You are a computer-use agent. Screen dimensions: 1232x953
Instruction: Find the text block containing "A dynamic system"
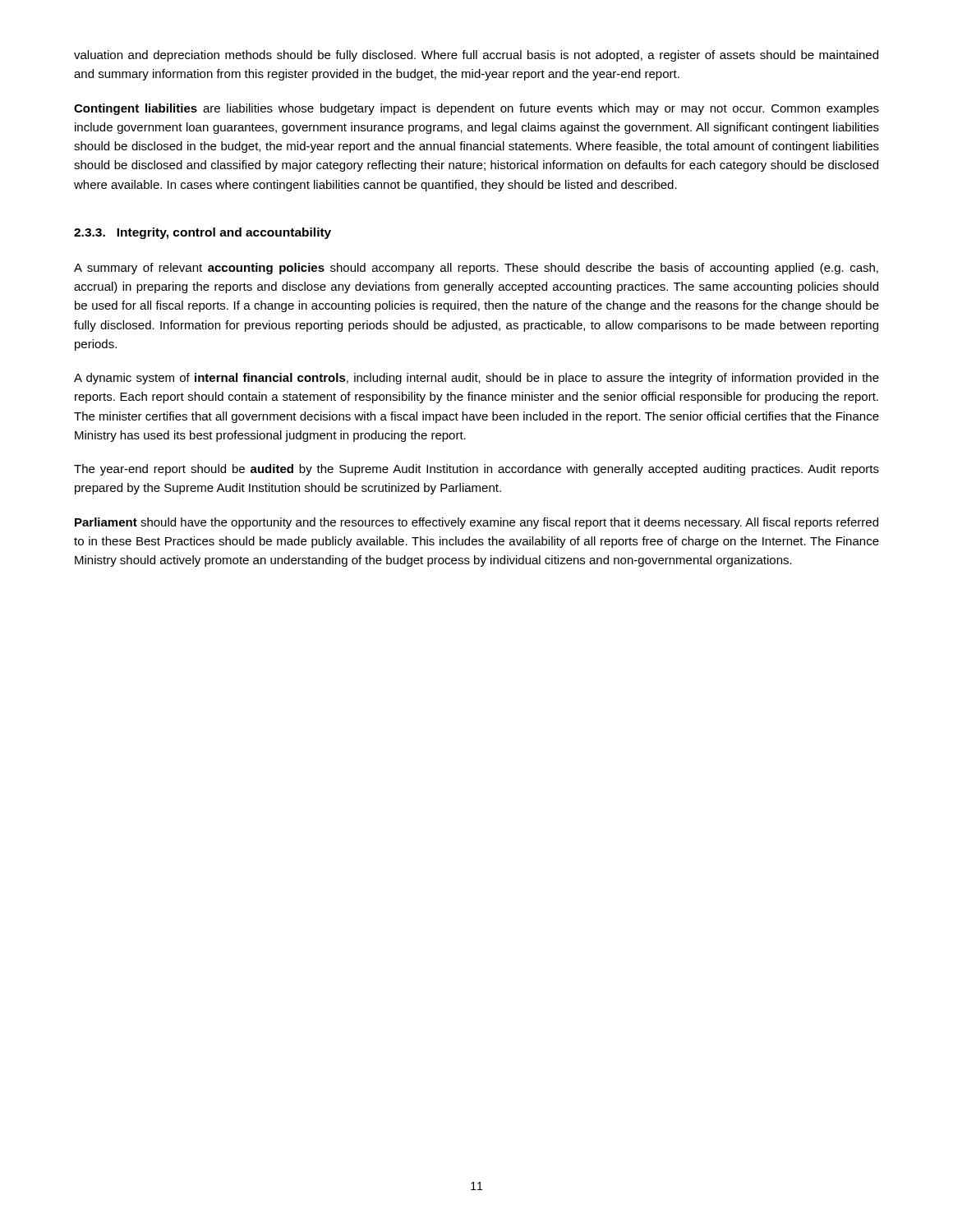click(476, 406)
